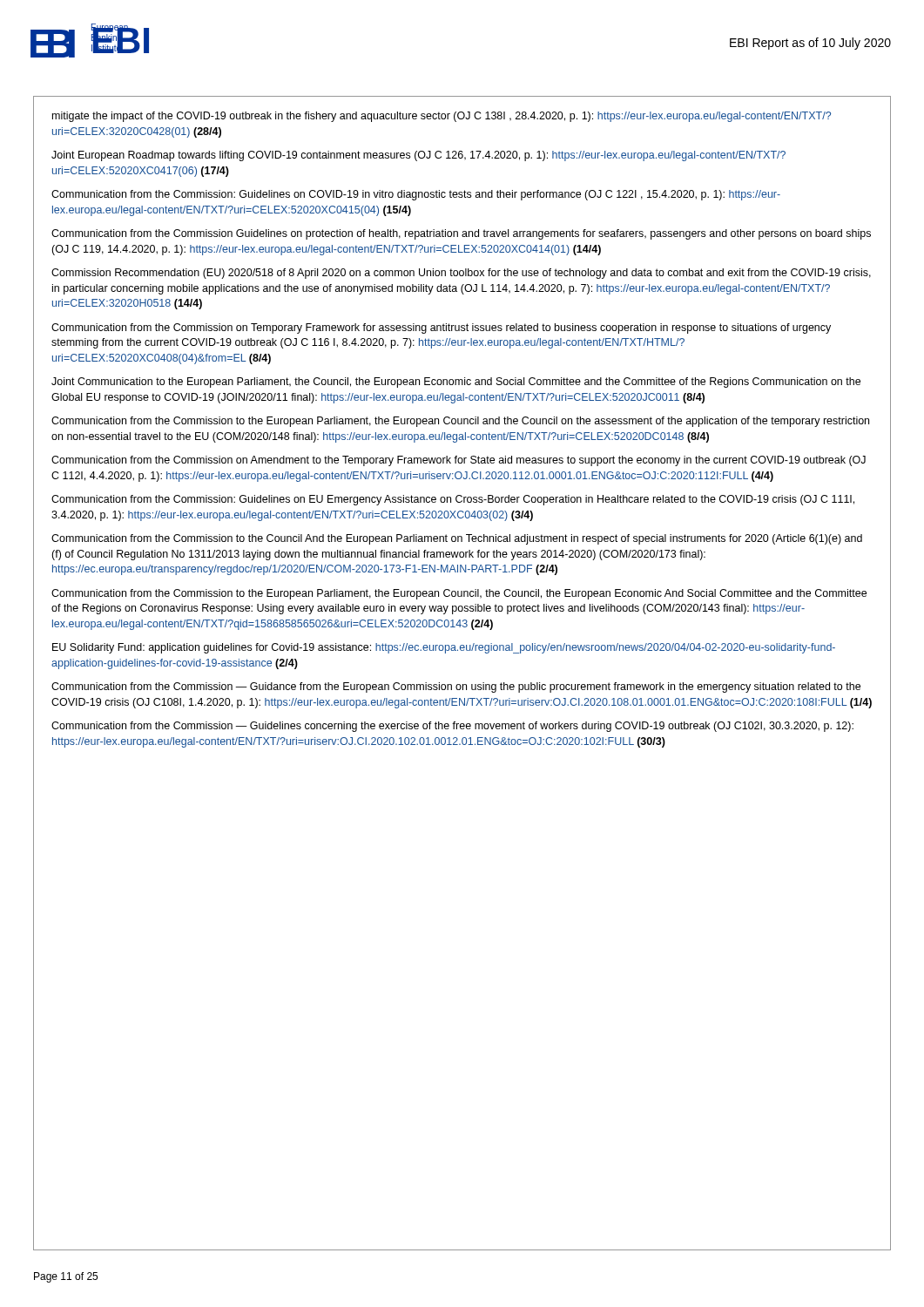Locate the block of text that opens with "Communication from the Commission on Temporary Framework for"

click(x=441, y=342)
